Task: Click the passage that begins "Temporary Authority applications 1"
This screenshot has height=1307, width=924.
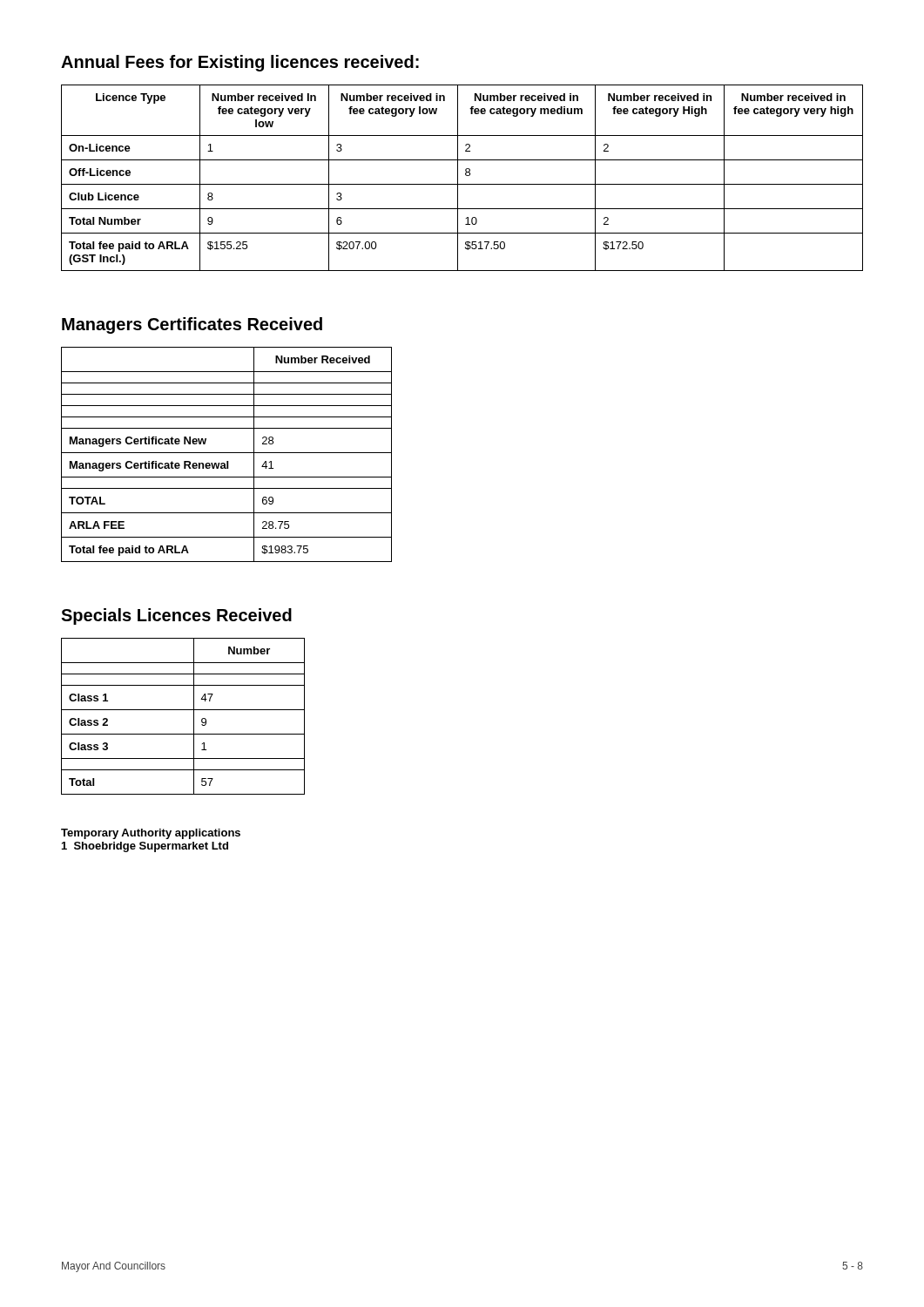Action: coord(151,839)
